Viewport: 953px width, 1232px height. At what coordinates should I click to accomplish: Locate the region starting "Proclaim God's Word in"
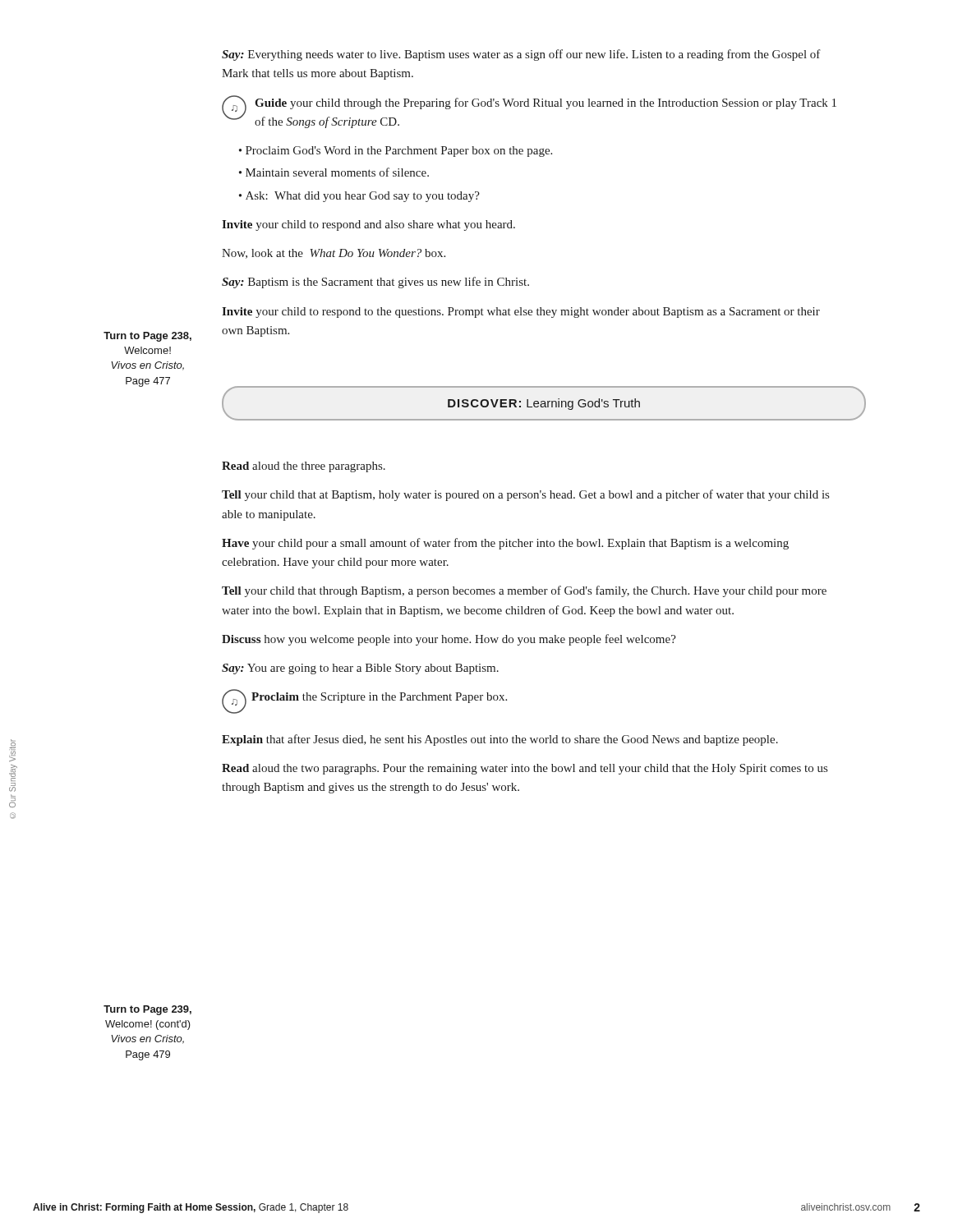(399, 150)
